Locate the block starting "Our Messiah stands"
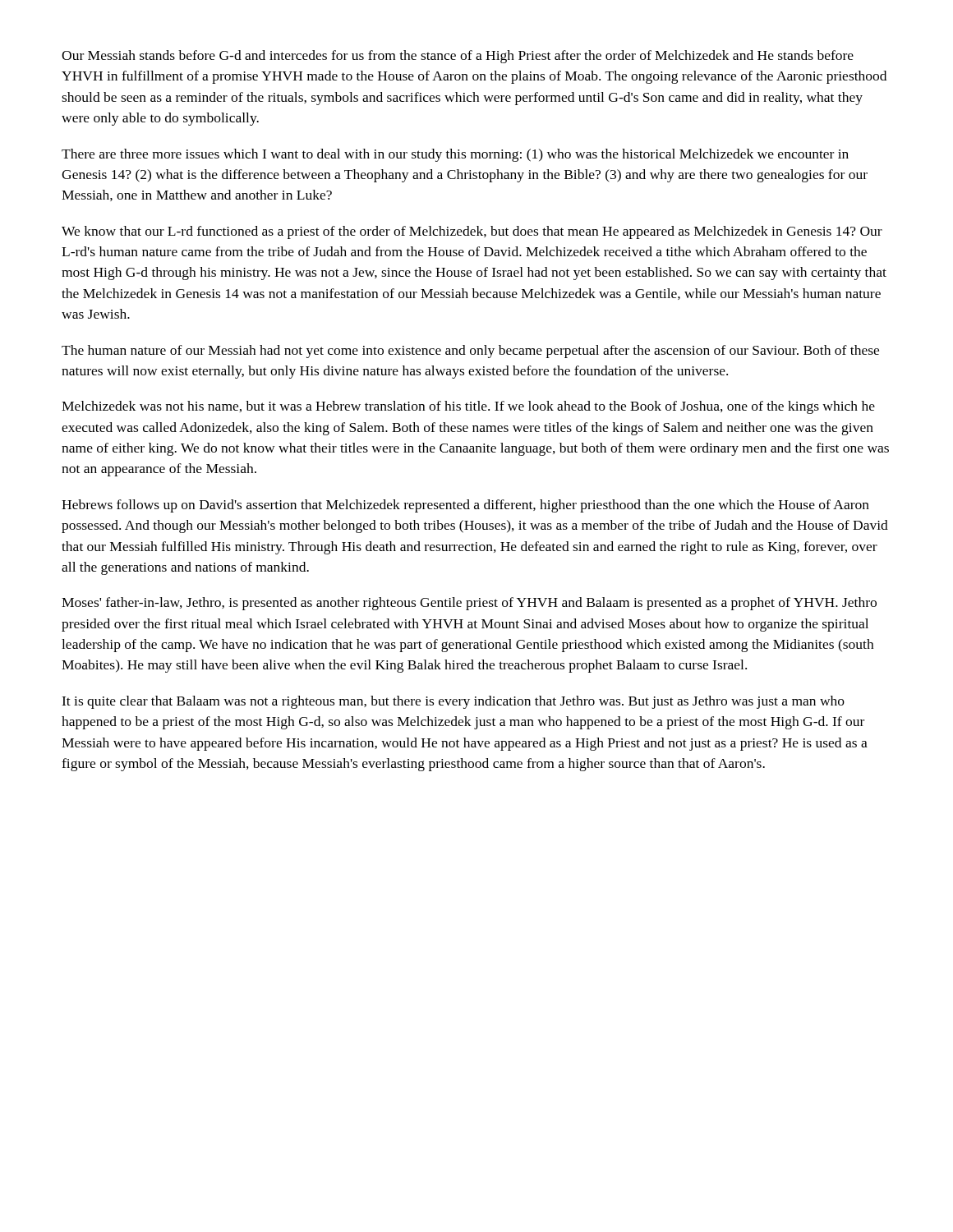 click(x=474, y=86)
